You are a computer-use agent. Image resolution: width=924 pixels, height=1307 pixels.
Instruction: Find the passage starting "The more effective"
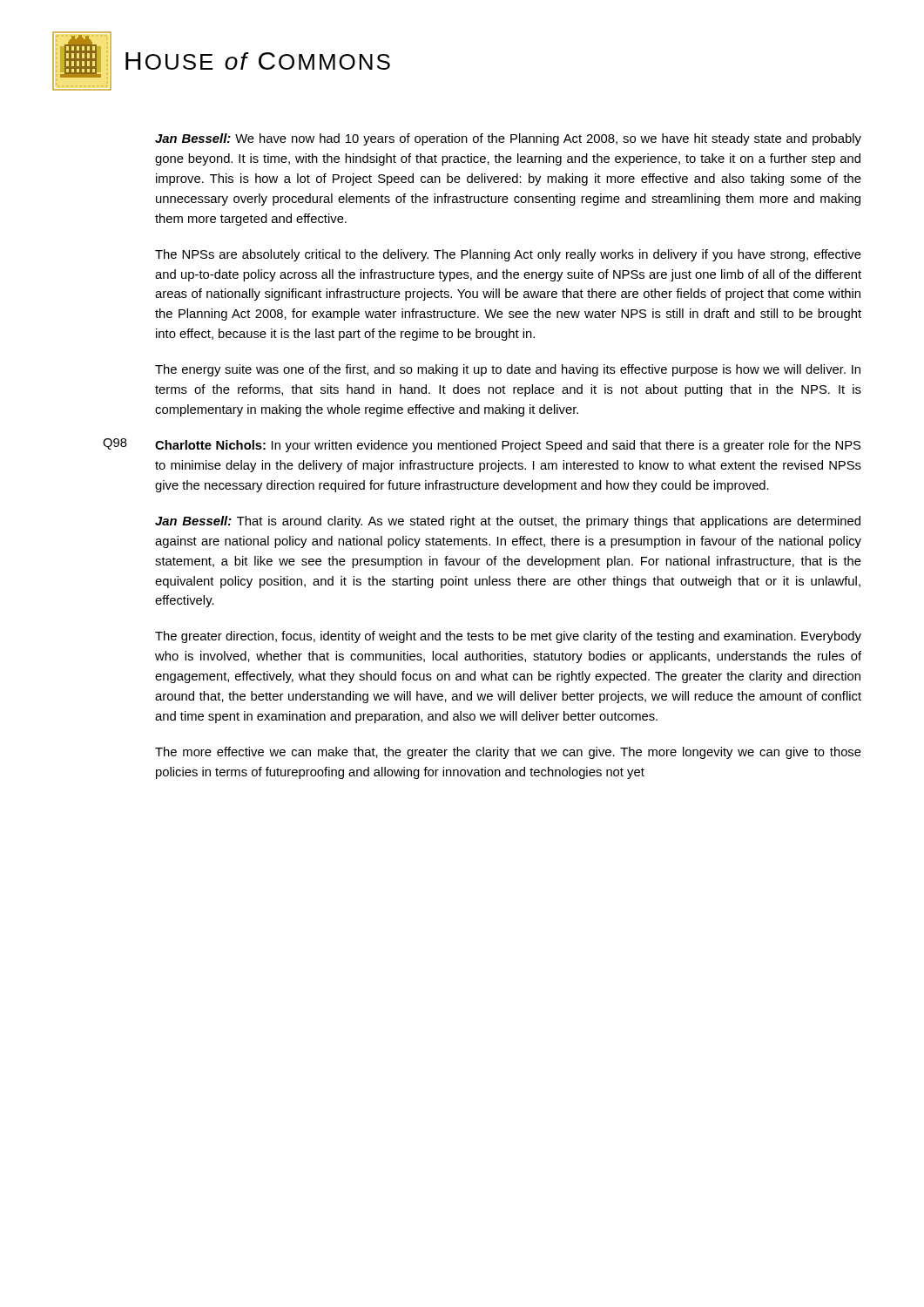[x=508, y=762]
